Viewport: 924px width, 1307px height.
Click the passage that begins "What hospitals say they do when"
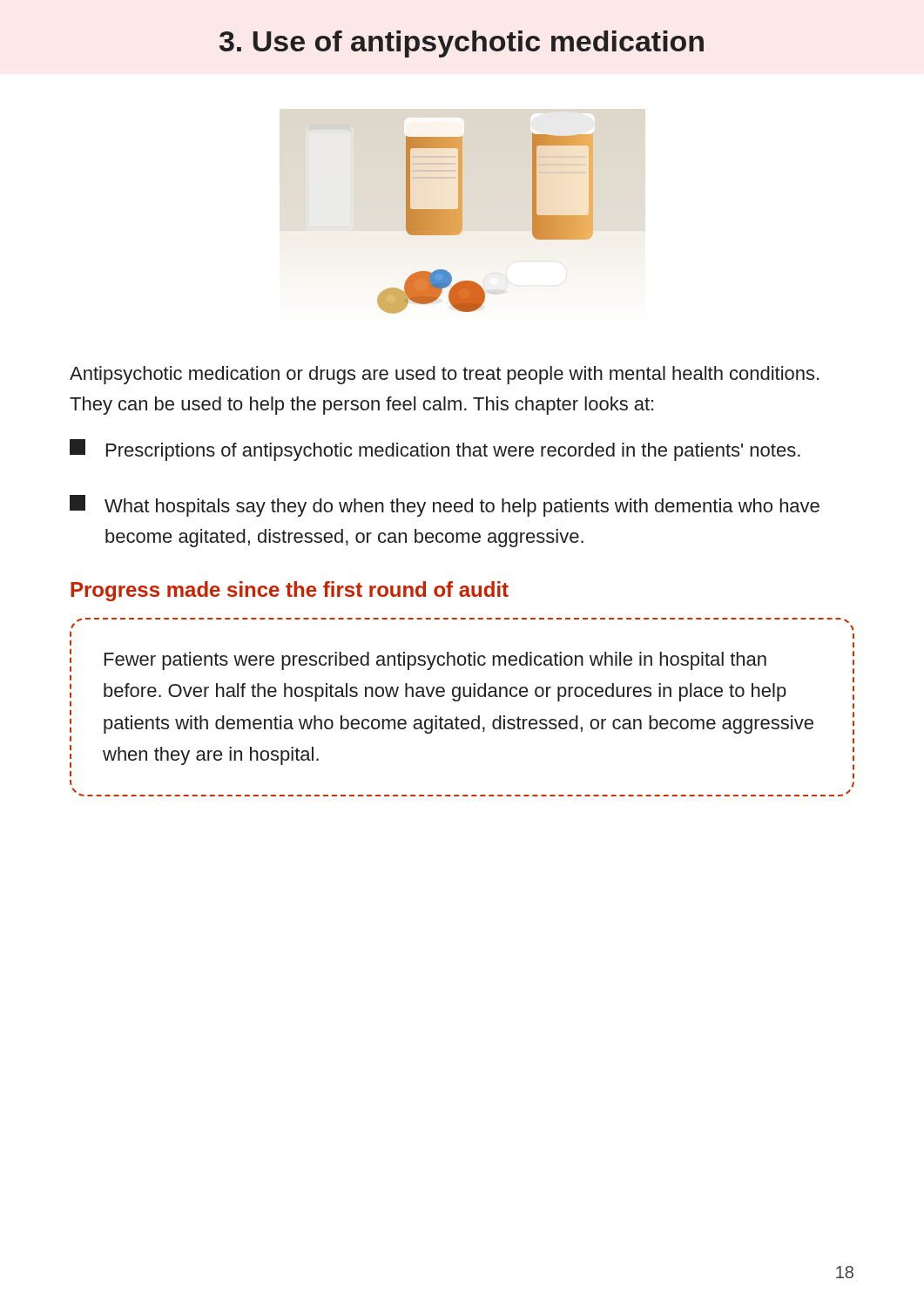point(462,521)
